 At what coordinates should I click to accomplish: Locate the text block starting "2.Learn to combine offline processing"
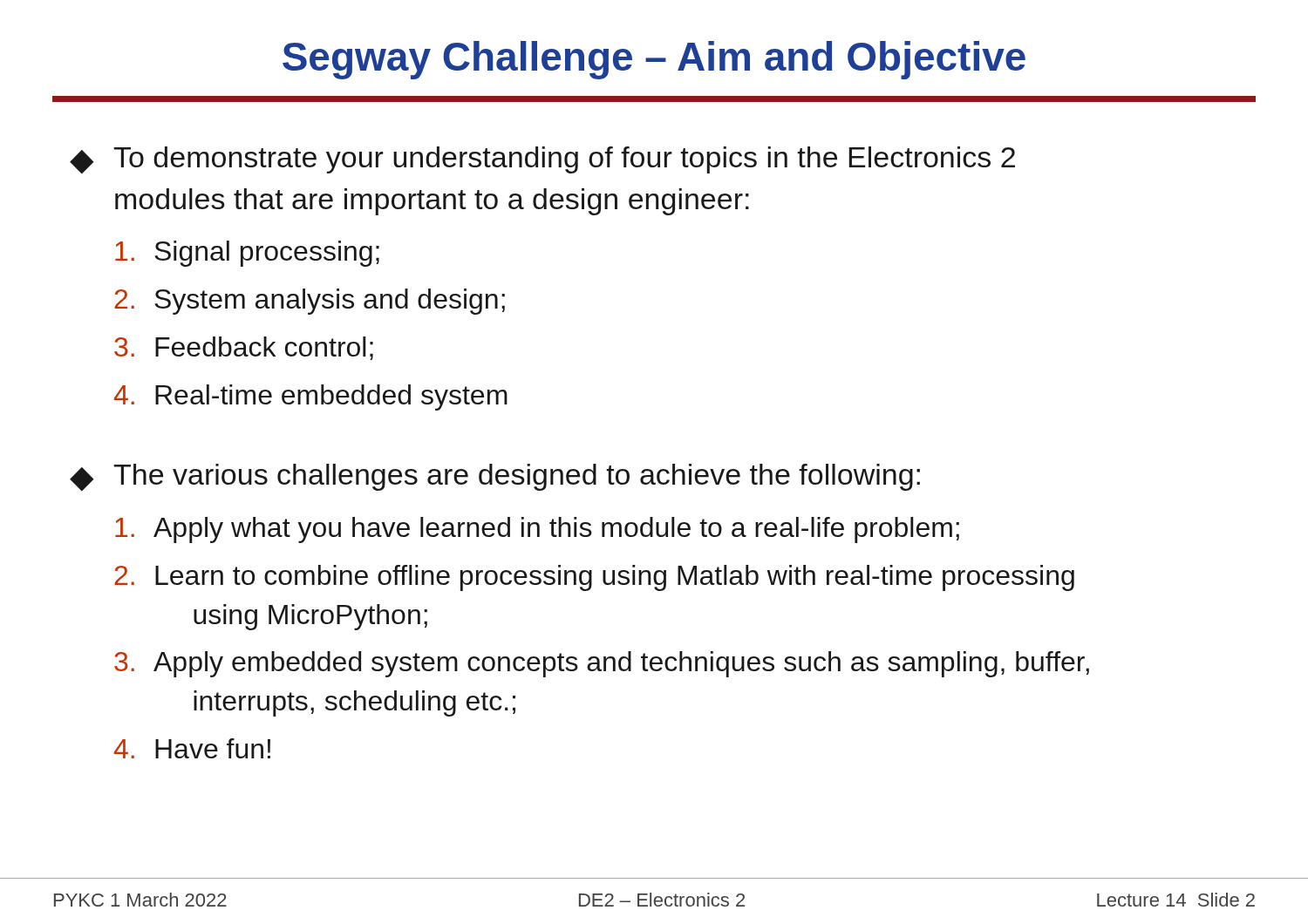[595, 595]
